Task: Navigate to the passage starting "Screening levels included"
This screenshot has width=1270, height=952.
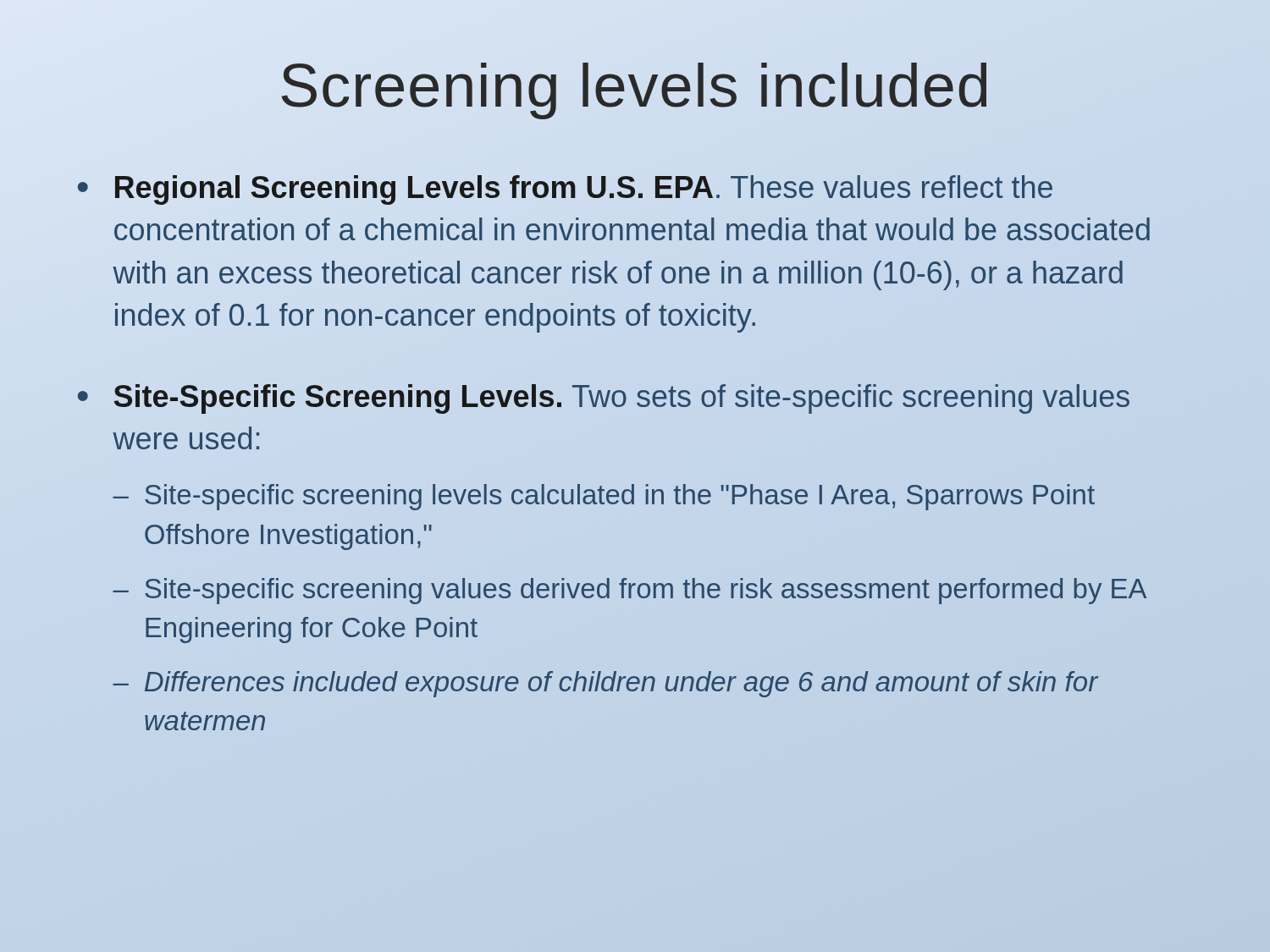Action: click(635, 85)
